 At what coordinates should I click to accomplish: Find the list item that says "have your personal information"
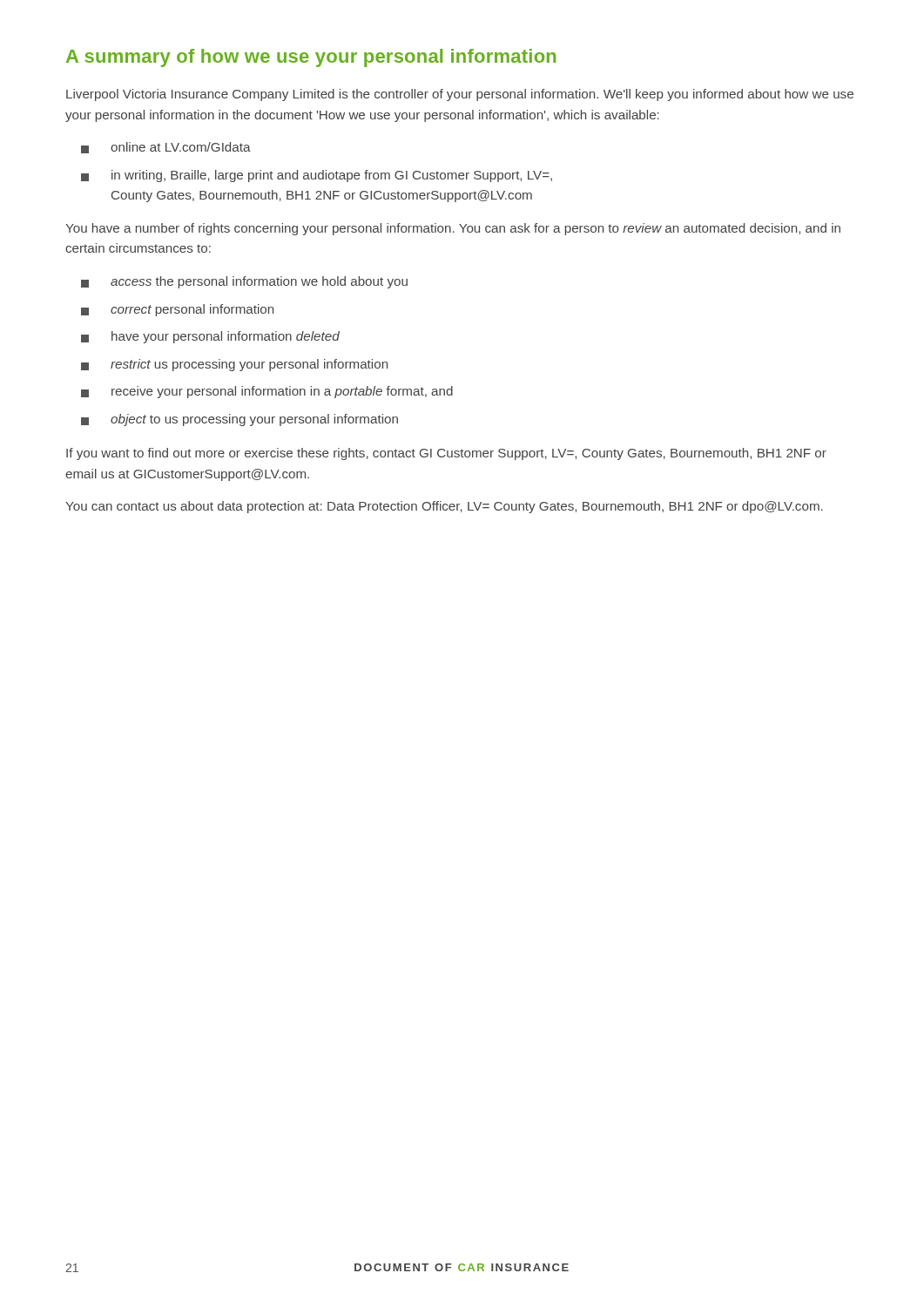(x=210, y=337)
